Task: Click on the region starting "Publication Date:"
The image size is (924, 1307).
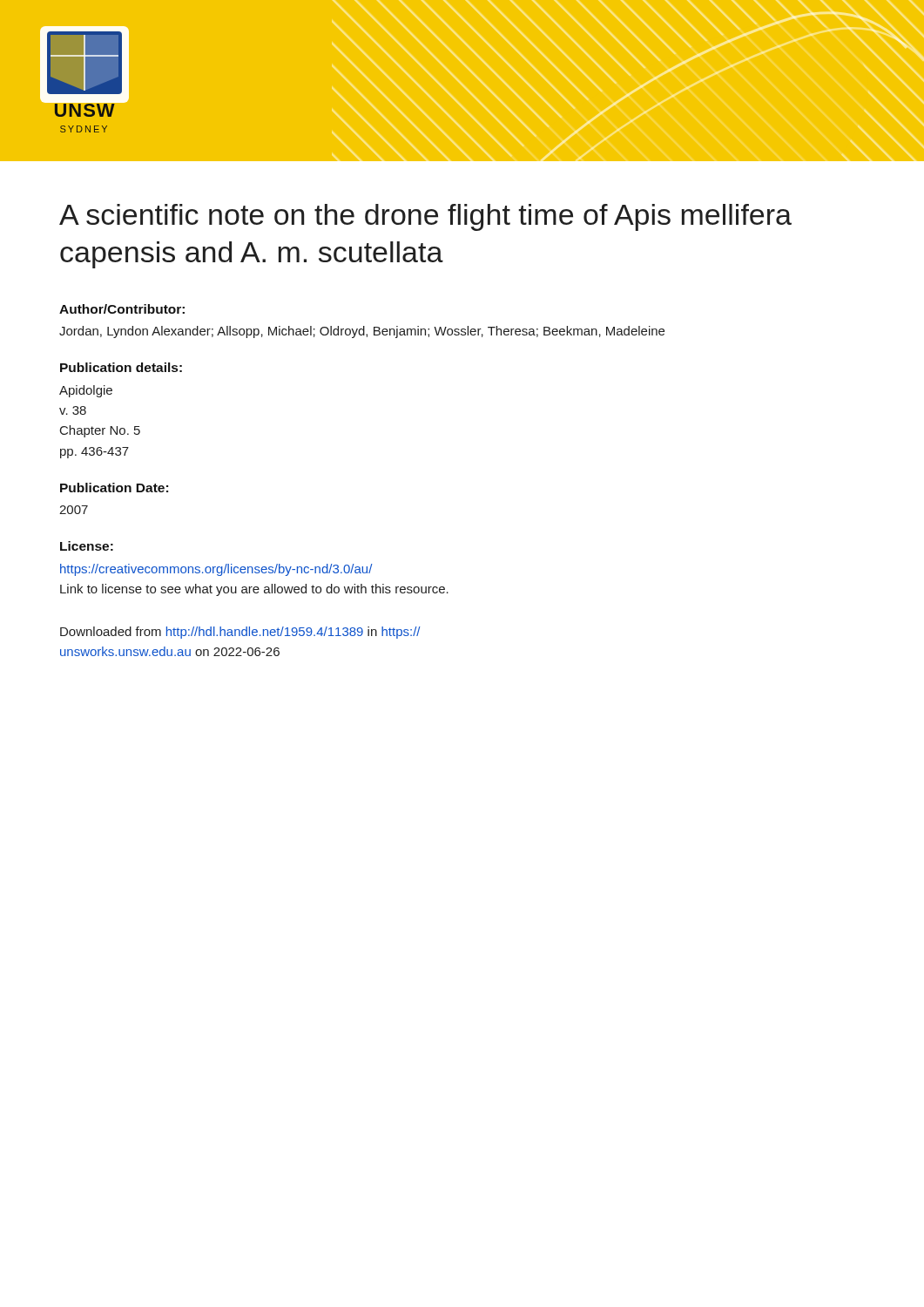Action: coord(114,487)
